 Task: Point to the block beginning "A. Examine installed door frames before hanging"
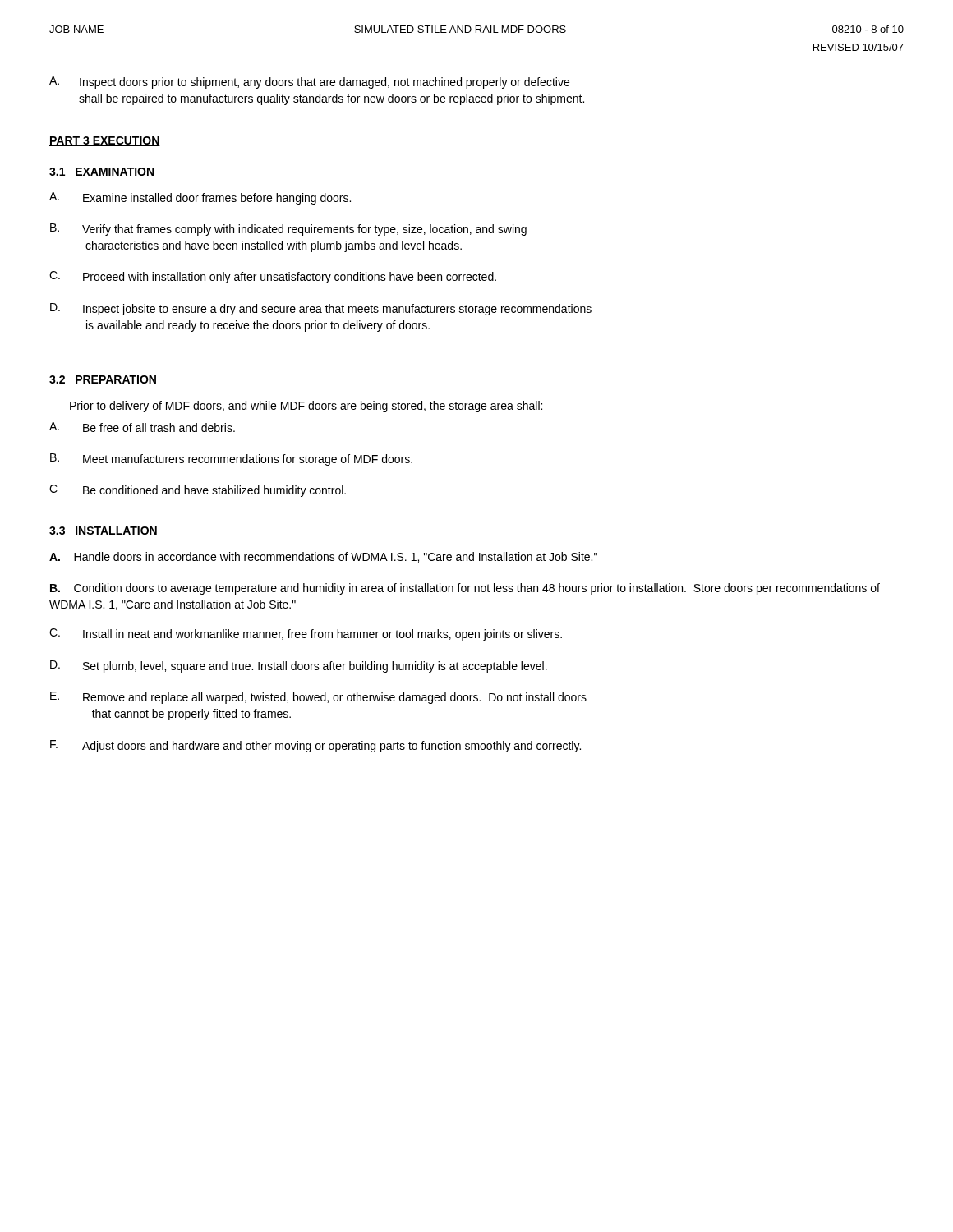201,198
